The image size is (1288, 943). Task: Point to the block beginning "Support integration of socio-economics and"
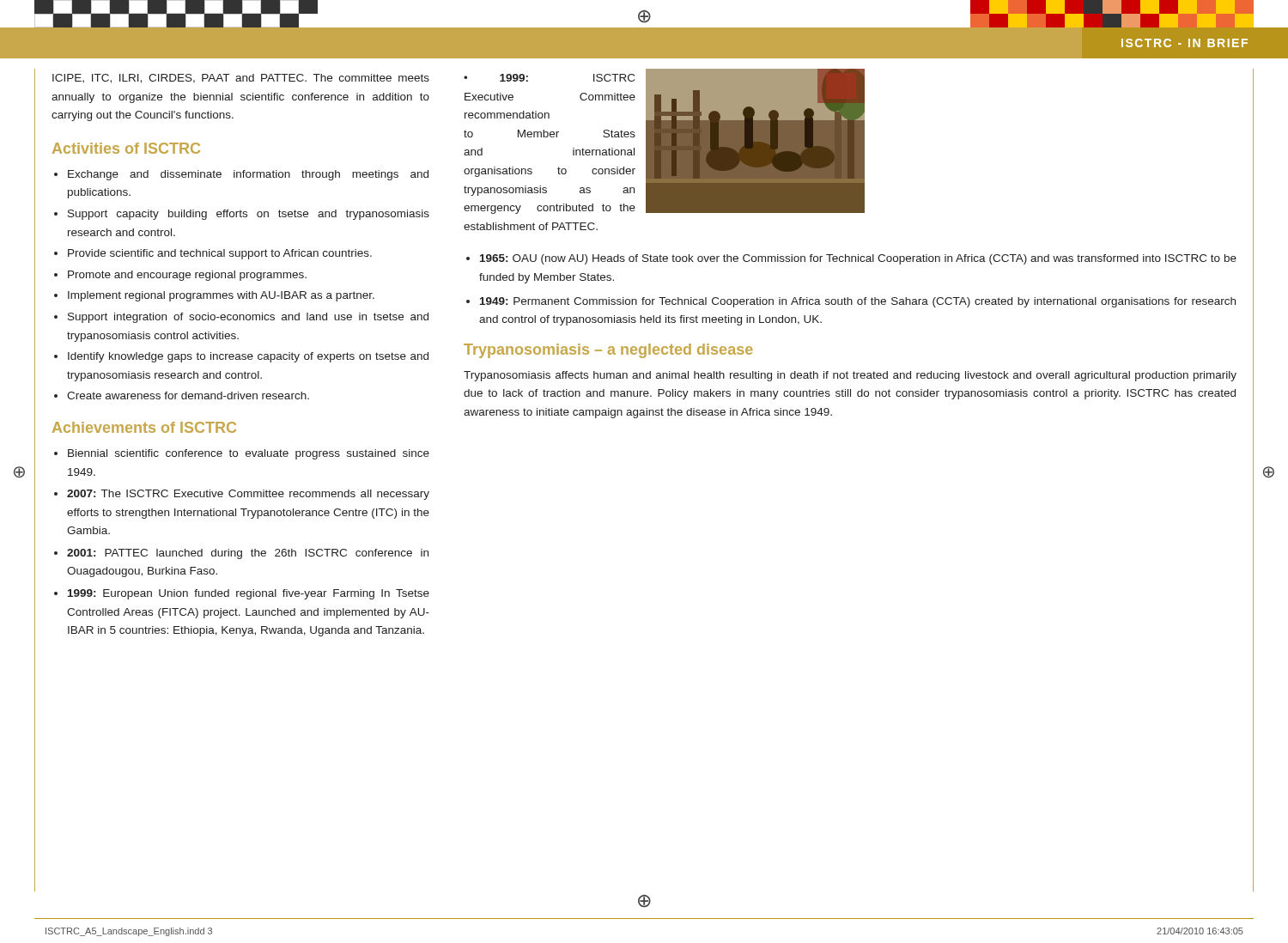[248, 326]
